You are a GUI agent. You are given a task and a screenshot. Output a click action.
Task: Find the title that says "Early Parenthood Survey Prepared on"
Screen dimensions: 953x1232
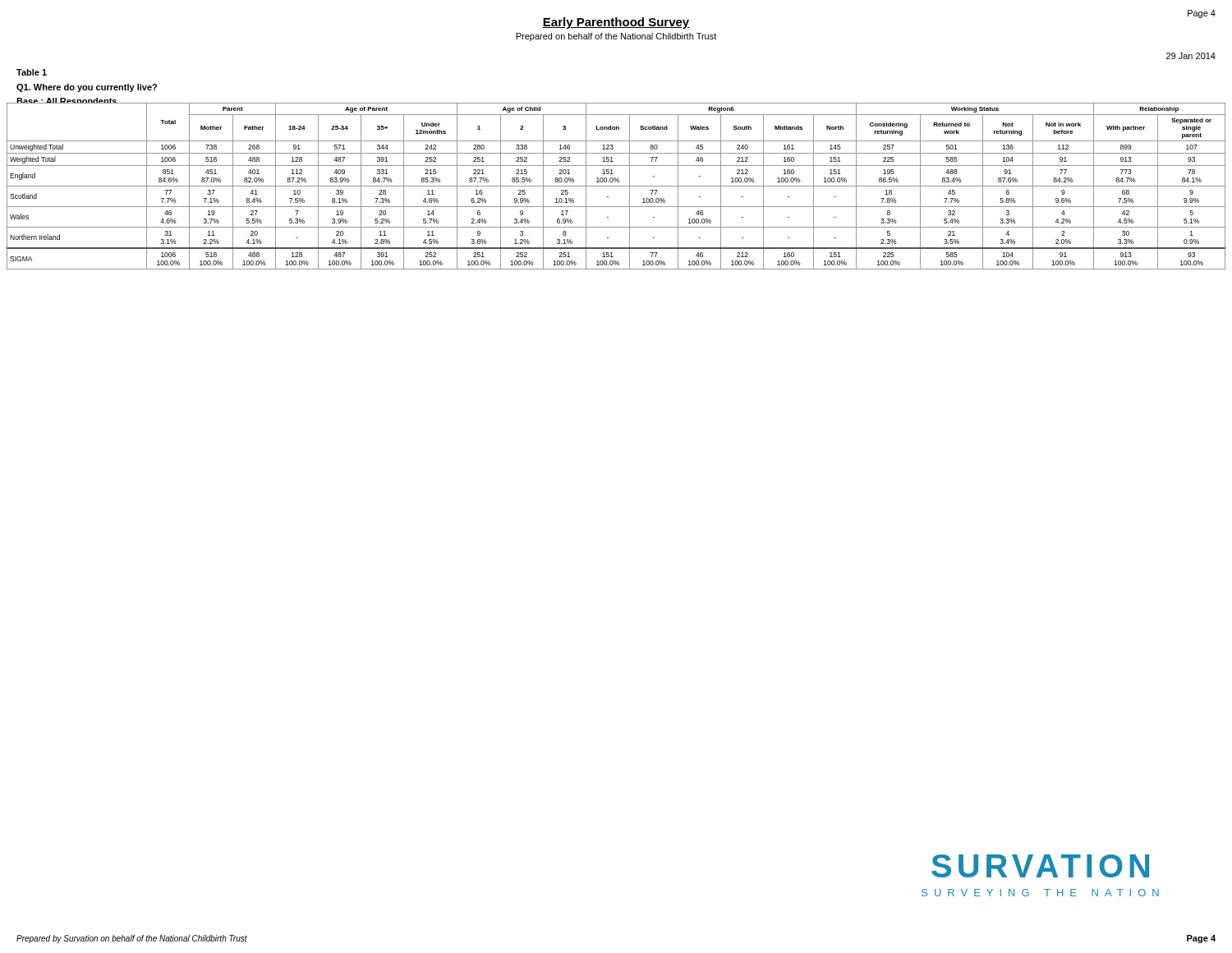click(616, 28)
